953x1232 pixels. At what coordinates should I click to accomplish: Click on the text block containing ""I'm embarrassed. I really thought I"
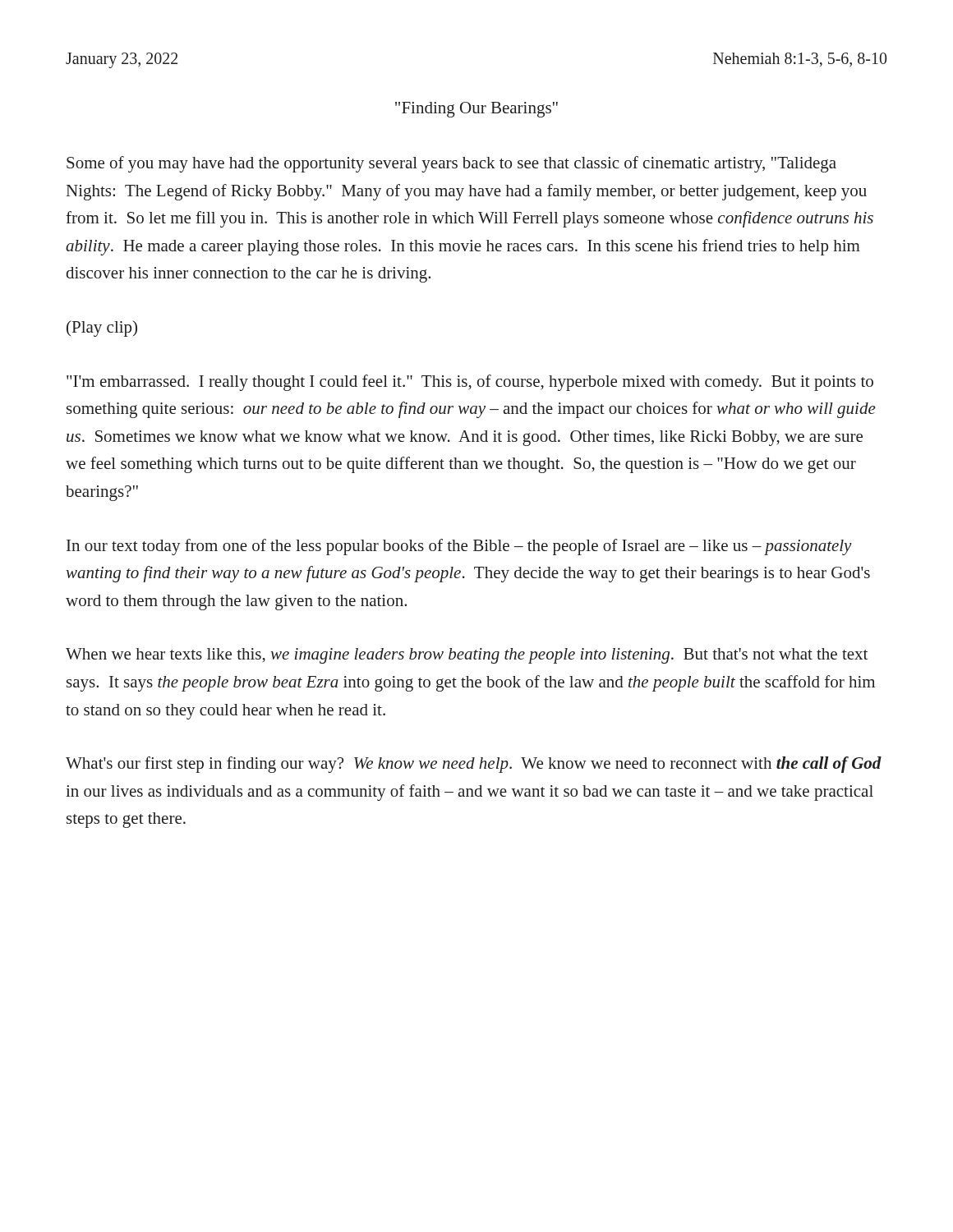tap(471, 436)
